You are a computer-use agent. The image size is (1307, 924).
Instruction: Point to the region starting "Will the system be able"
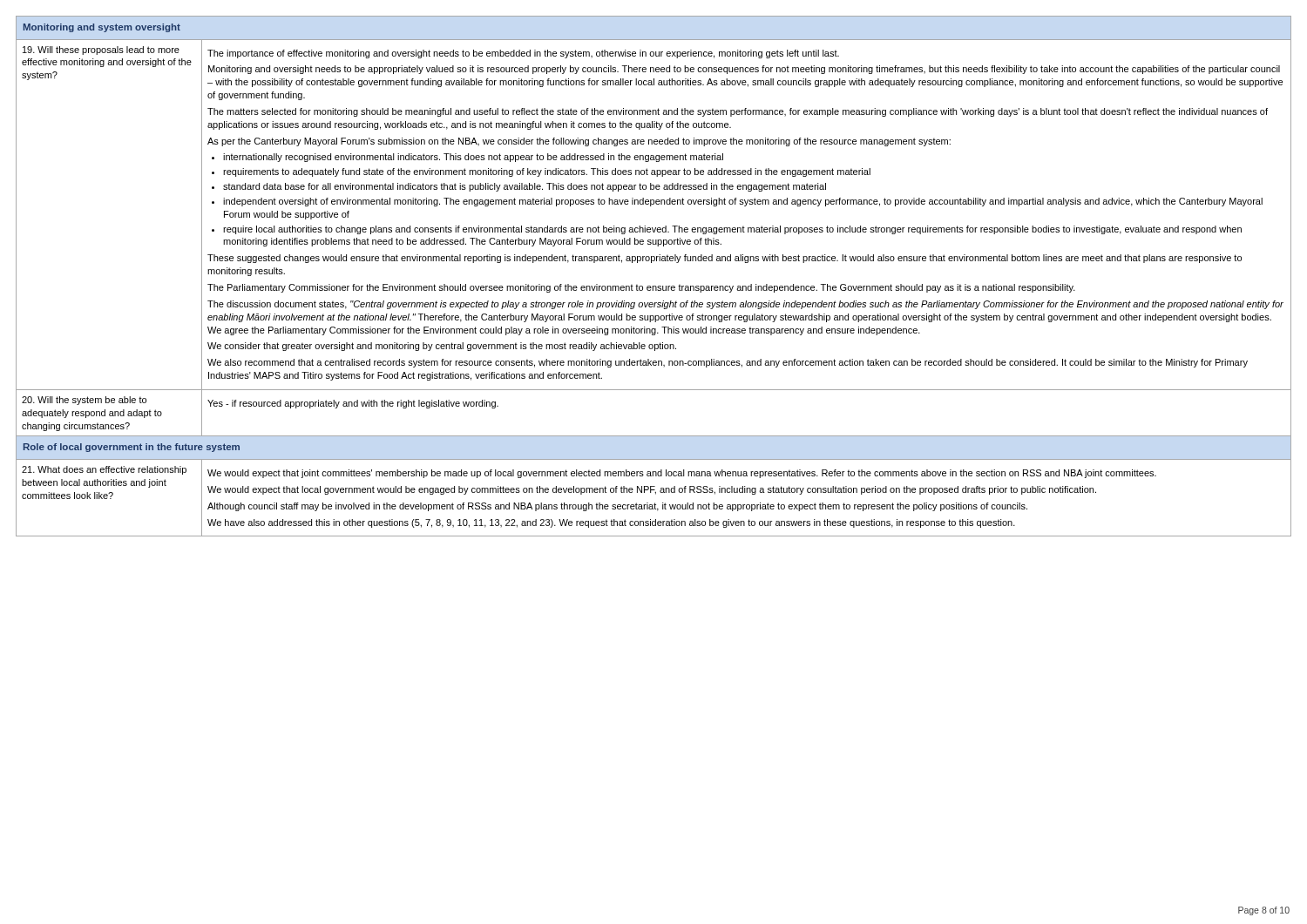click(x=92, y=413)
